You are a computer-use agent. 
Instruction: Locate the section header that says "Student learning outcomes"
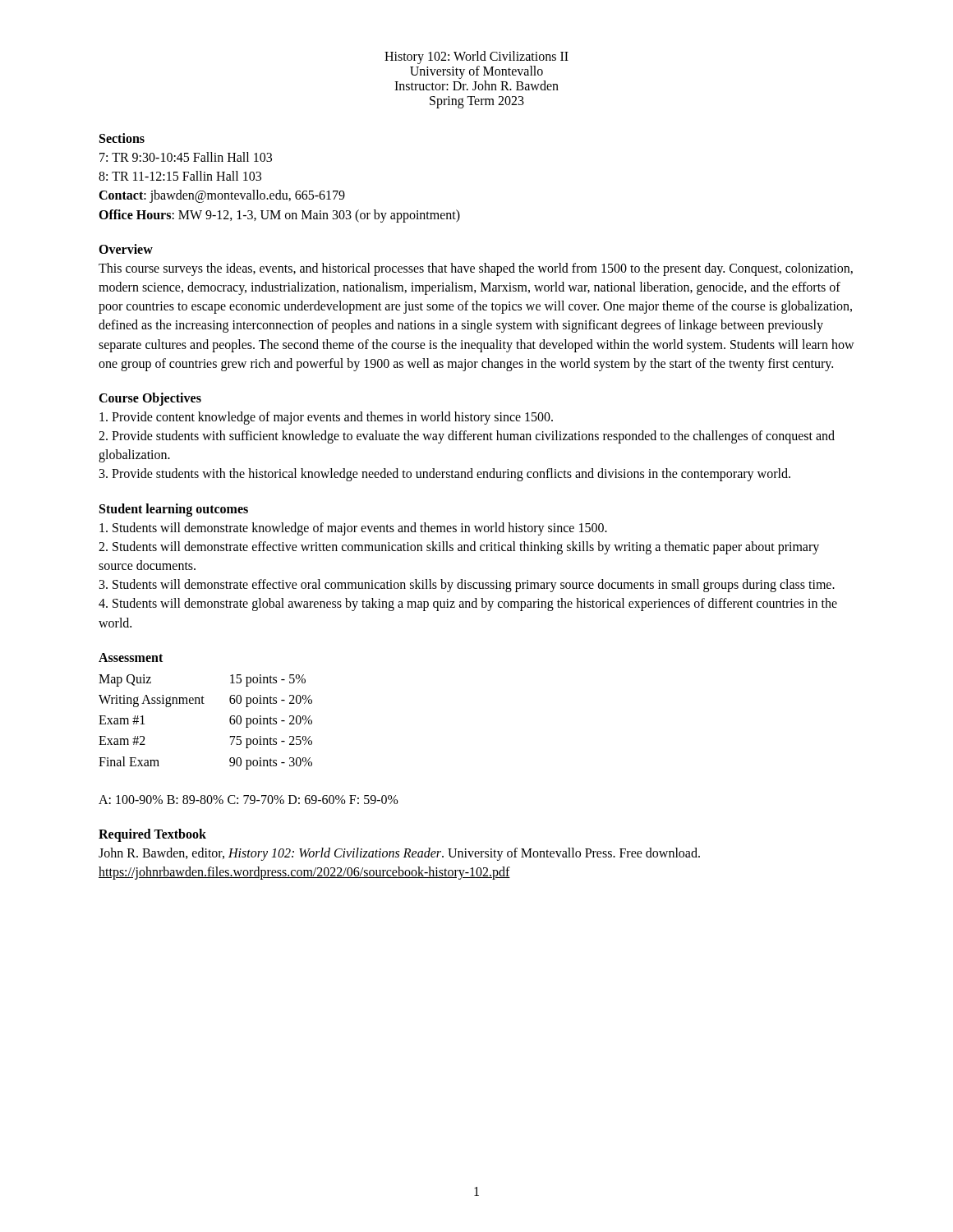coord(173,509)
